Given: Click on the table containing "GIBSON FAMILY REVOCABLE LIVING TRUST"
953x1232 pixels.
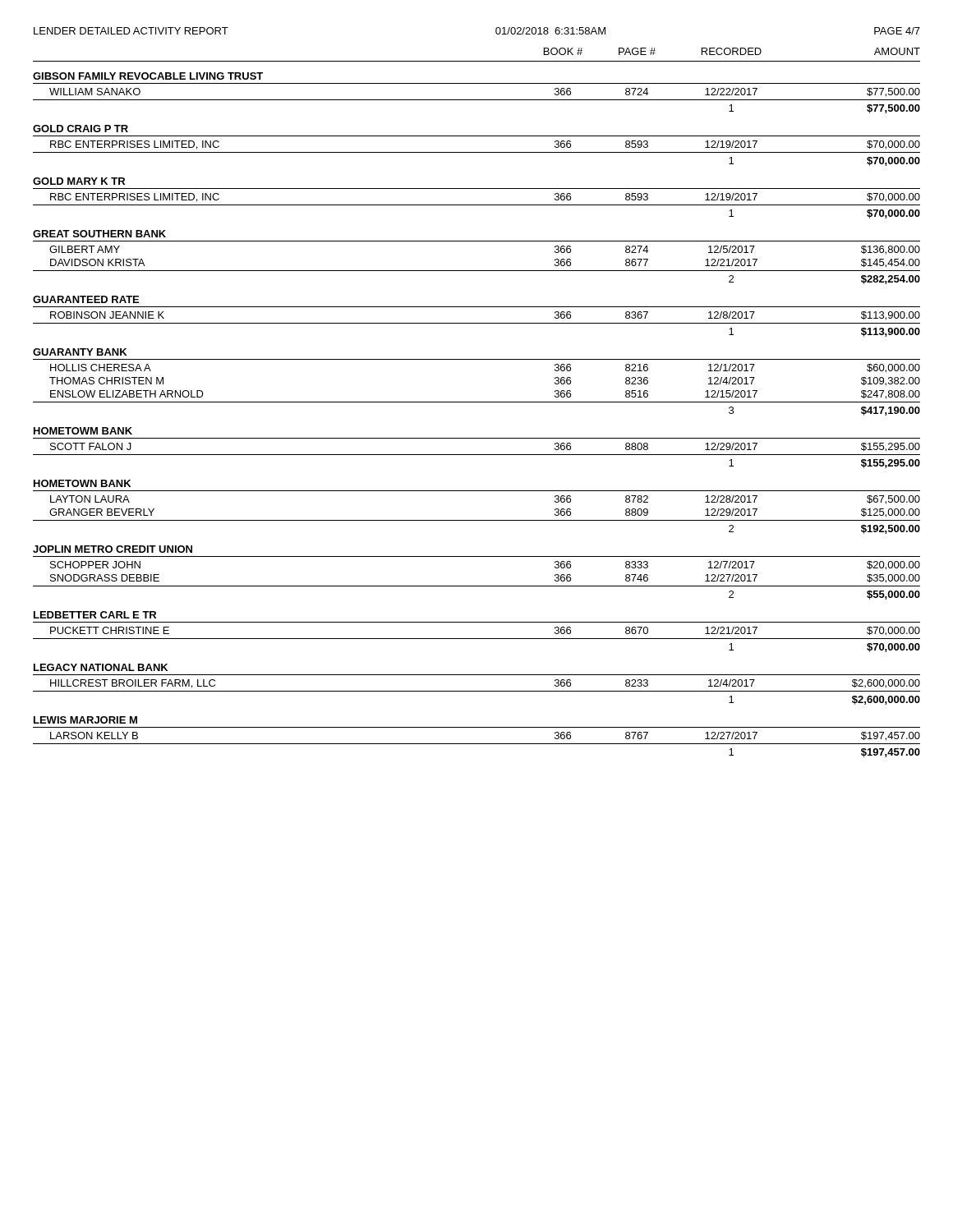Looking at the screenshot, I should point(476,414).
